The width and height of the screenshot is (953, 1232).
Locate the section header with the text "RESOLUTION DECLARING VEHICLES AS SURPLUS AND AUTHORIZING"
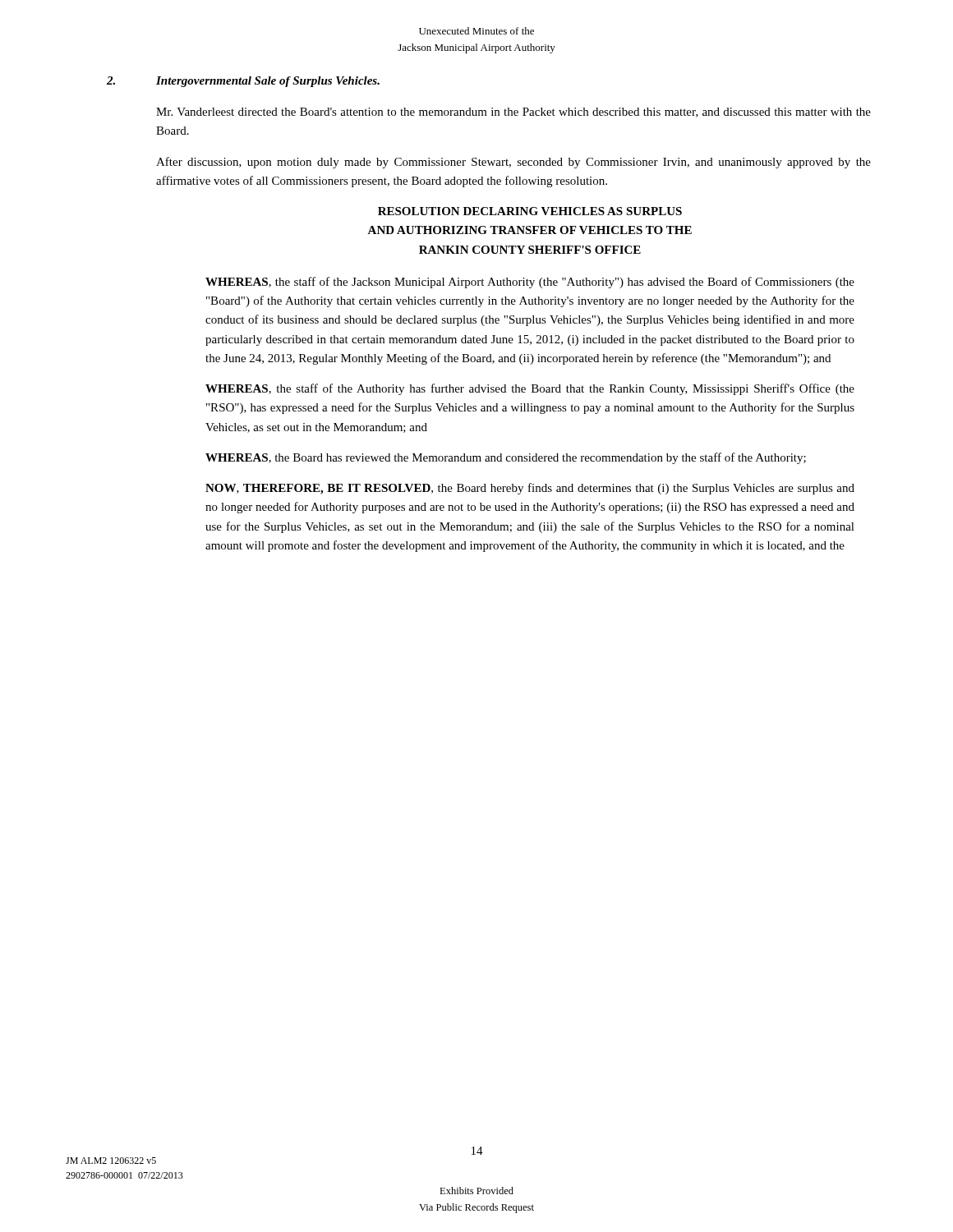(x=530, y=230)
